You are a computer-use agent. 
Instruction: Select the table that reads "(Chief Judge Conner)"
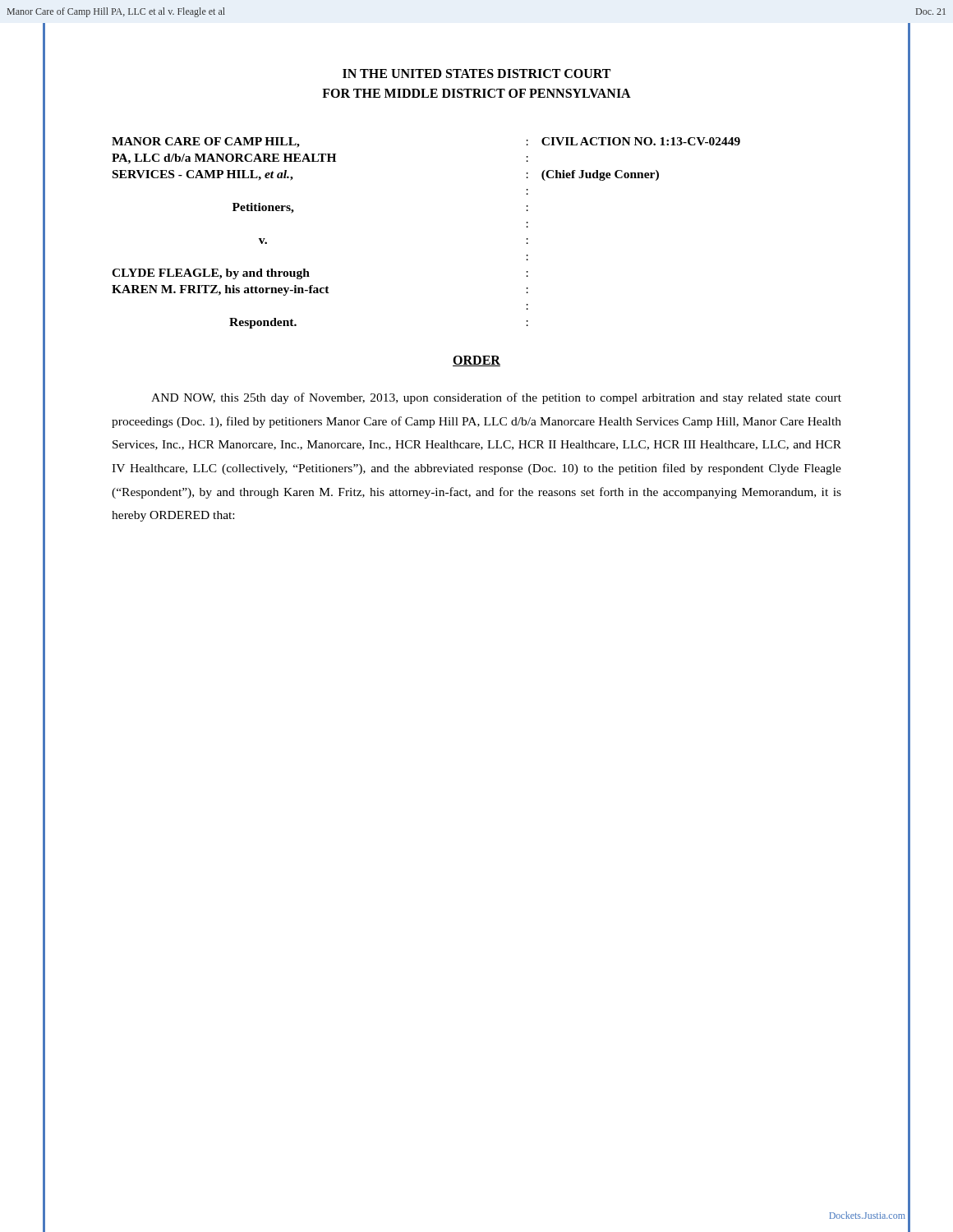[476, 232]
